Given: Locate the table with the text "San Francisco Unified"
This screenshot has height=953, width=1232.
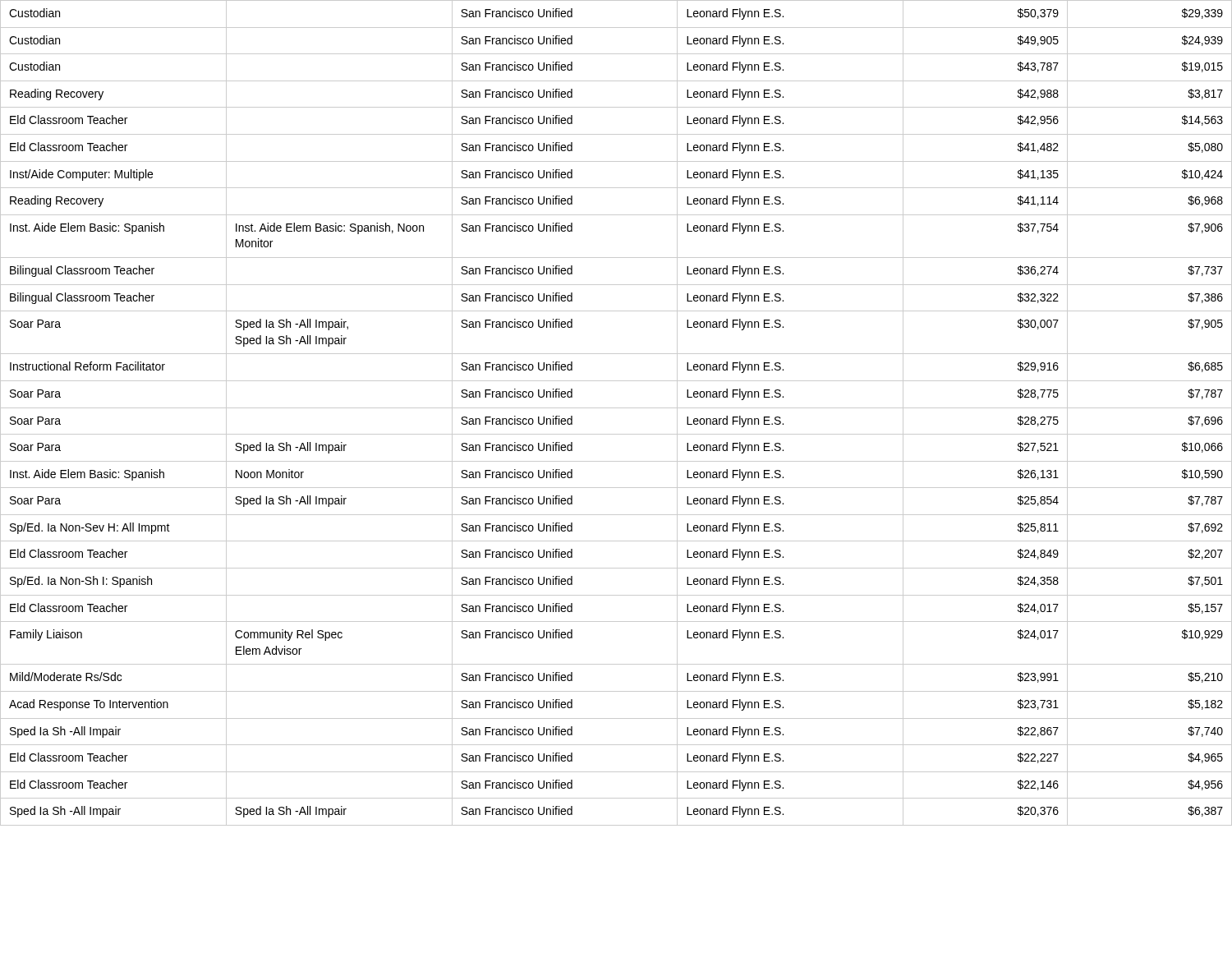Looking at the screenshot, I should [616, 413].
